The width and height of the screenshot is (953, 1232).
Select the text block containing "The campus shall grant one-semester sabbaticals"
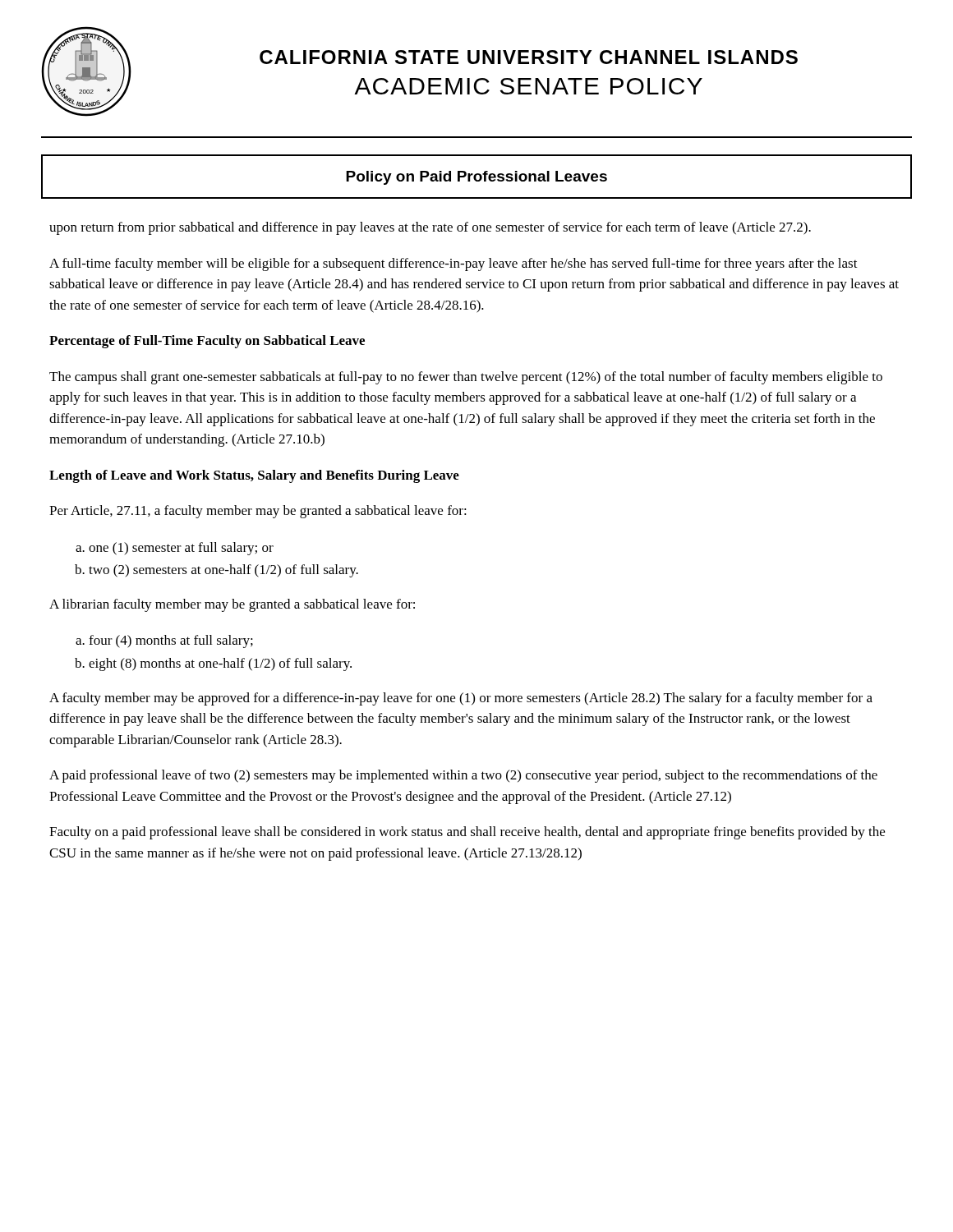[x=476, y=408]
